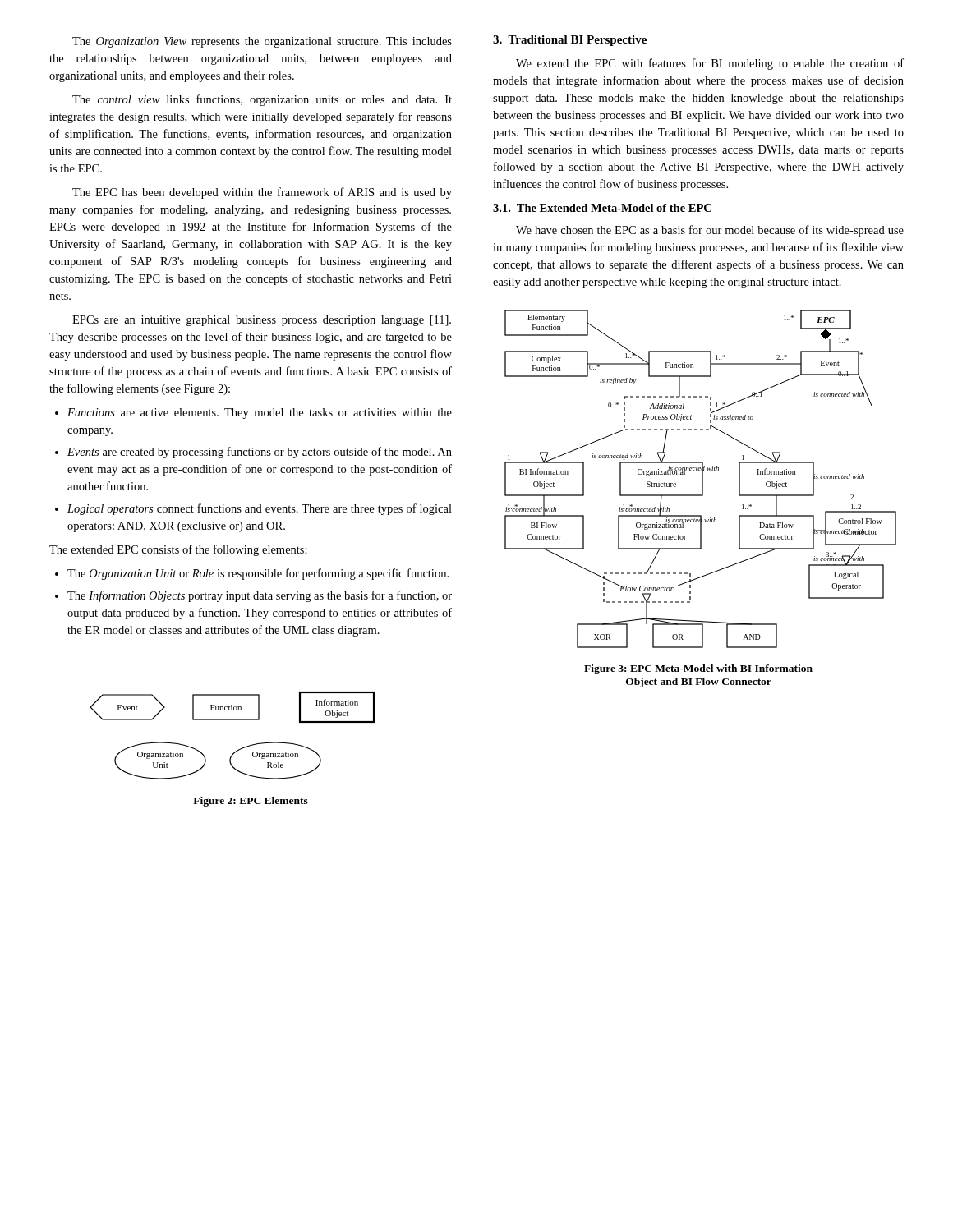This screenshot has width=953, height=1232.
Task: Click on the block starting "3.1. The Extended Meta-Model of the"
Action: [x=602, y=208]
